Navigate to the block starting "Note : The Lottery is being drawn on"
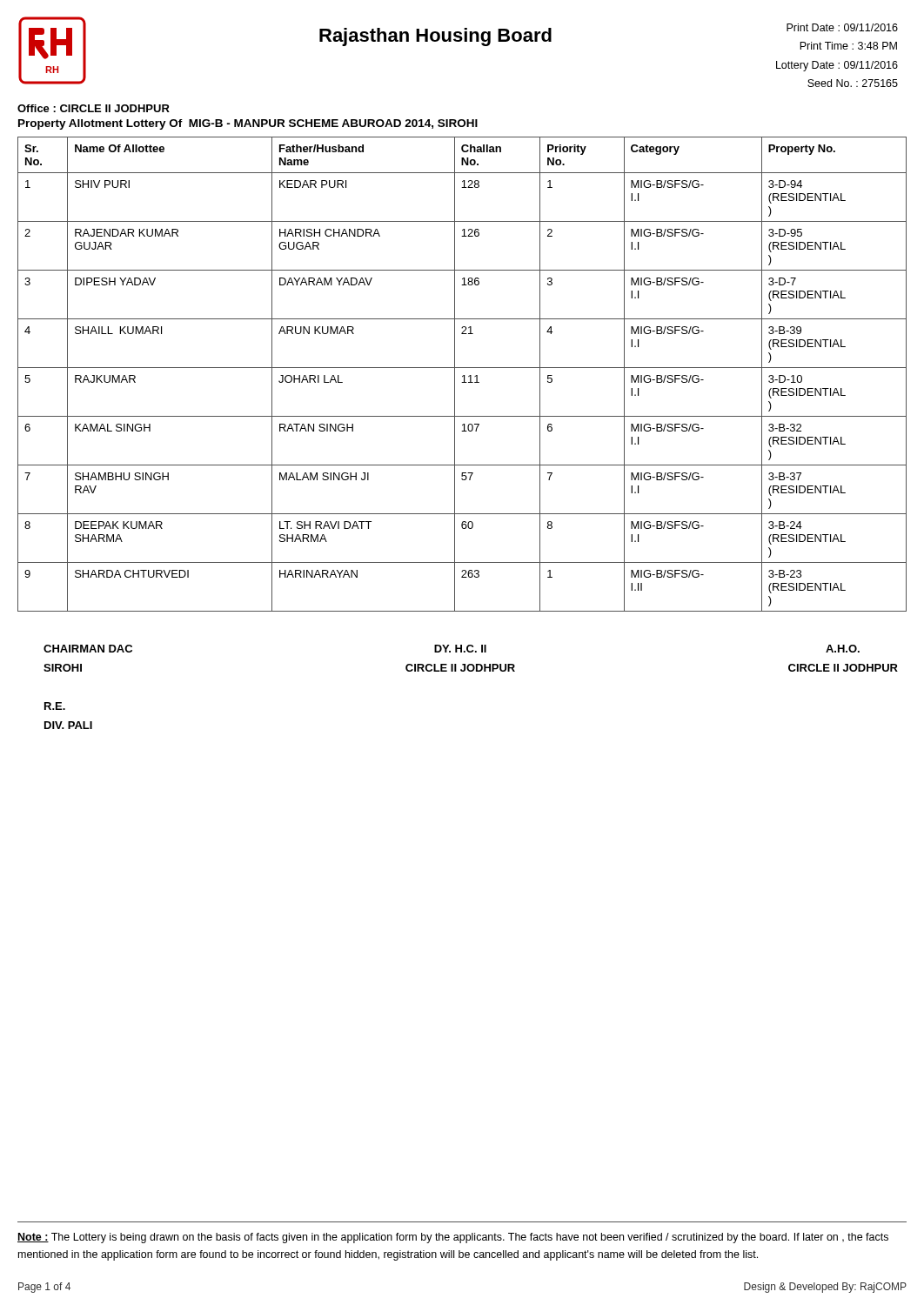This screenshot has height=1305, width=924. coord(453,1246)
